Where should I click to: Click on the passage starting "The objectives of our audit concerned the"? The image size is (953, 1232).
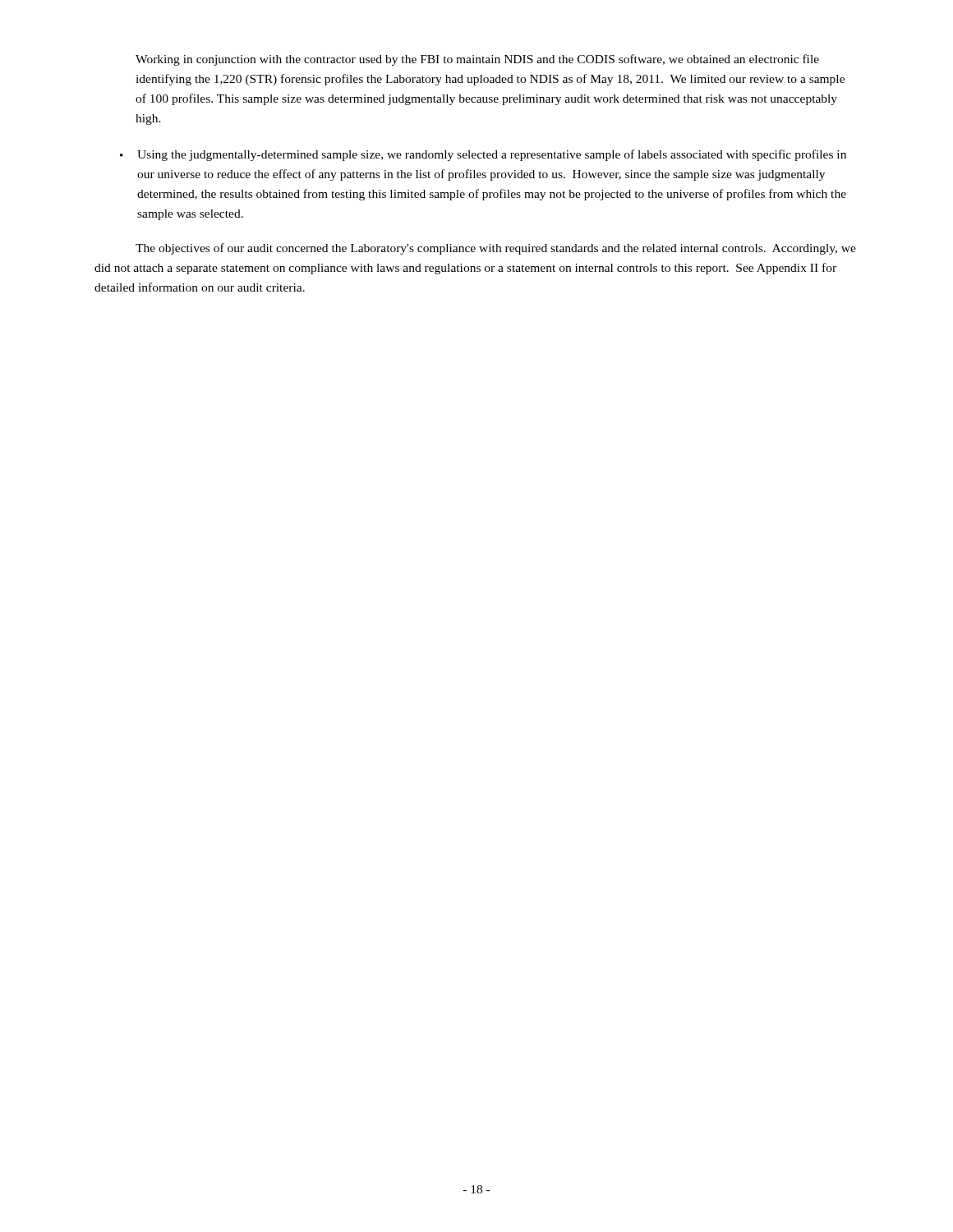(x=475, y=267)
